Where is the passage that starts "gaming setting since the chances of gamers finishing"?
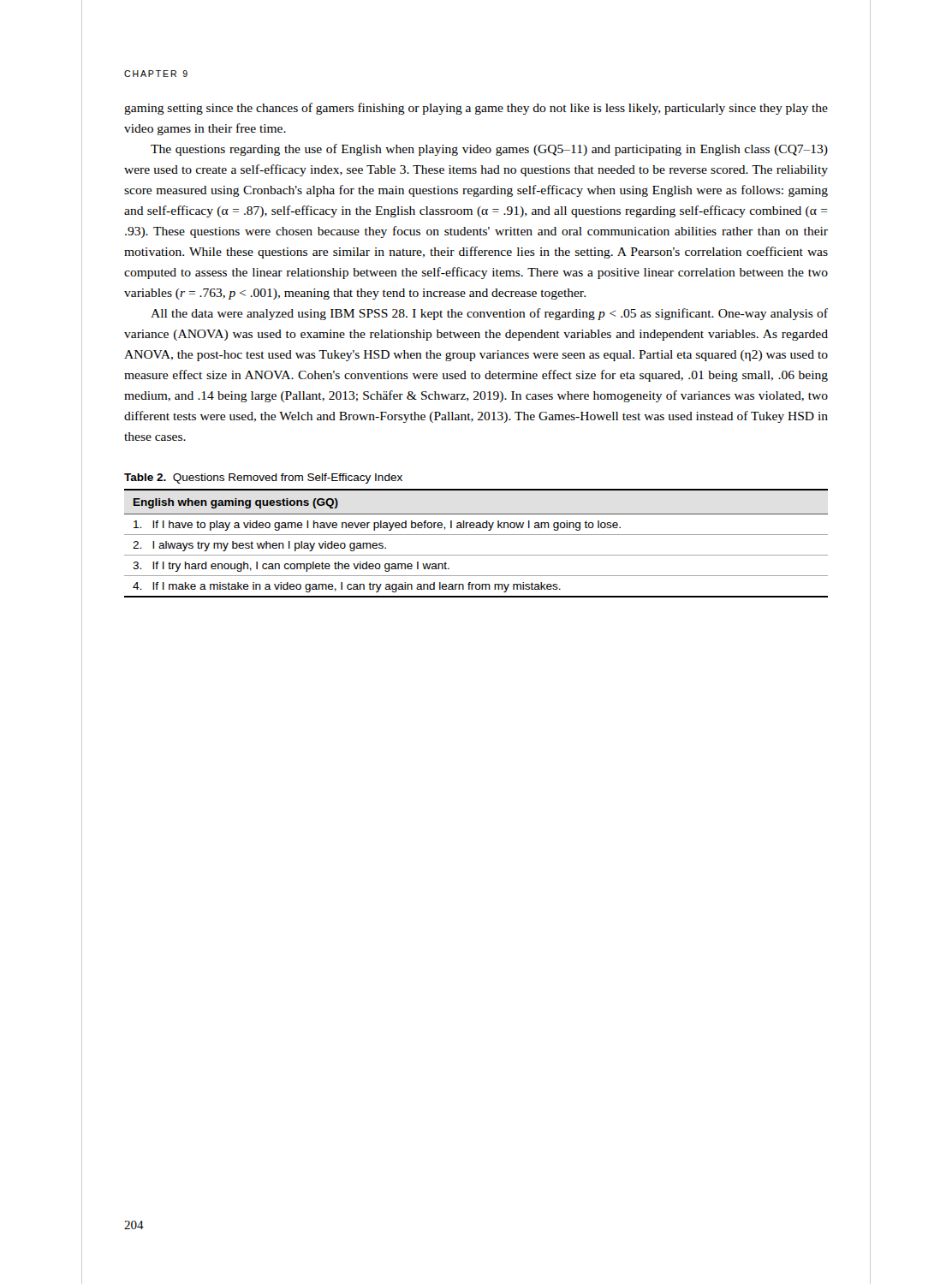The height and width of the screenshot is (1284, 952). tap(476, 272)
